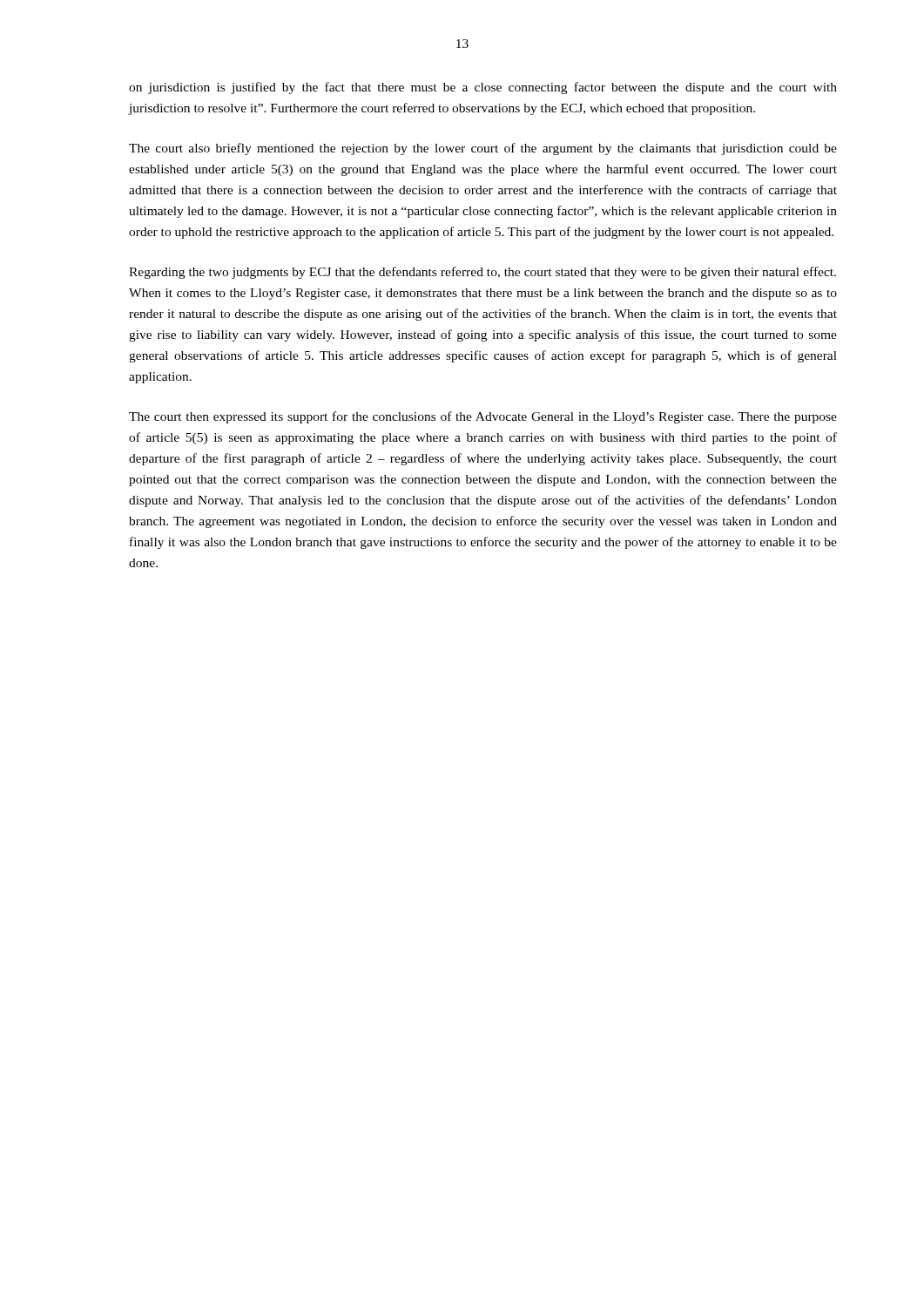
Task: Locate the block of text that opens with "Regarding the two judgments by ECJ that the"
Action: tap(483, 324)
